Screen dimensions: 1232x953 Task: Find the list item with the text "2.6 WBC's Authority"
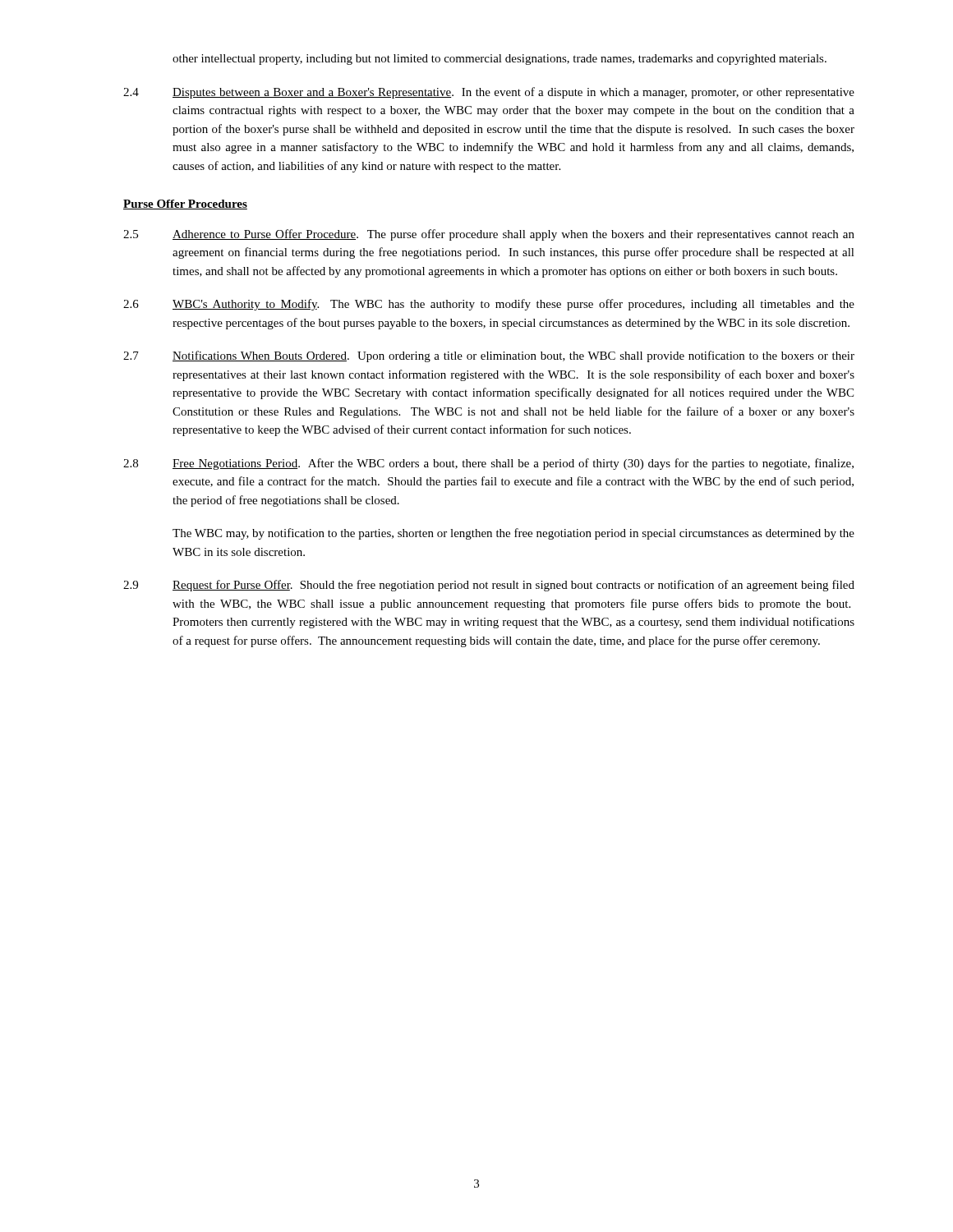click(x=489, y=313)
